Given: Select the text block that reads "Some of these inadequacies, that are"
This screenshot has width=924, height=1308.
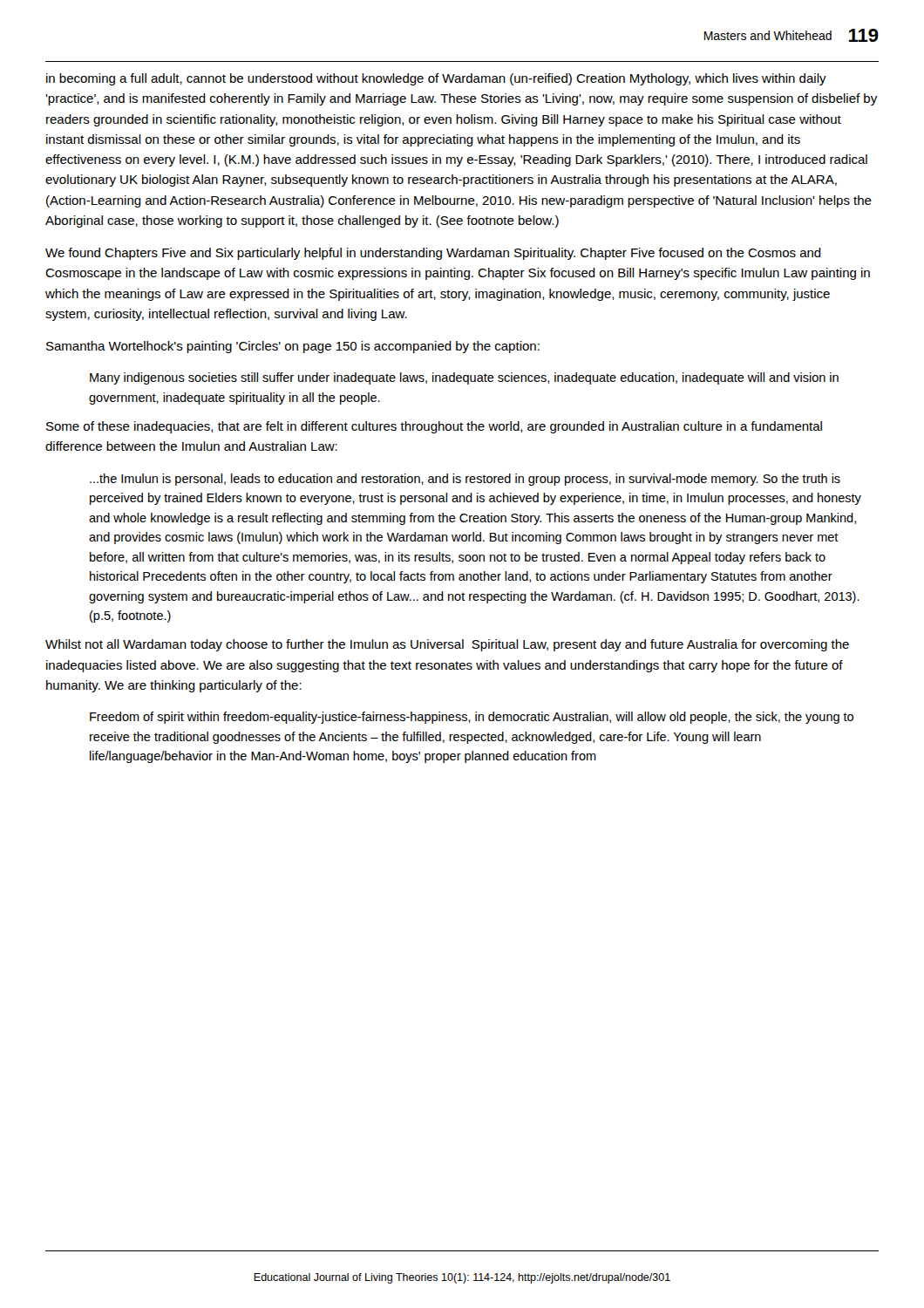Looking at the screenshot, I should click(434, 436).
